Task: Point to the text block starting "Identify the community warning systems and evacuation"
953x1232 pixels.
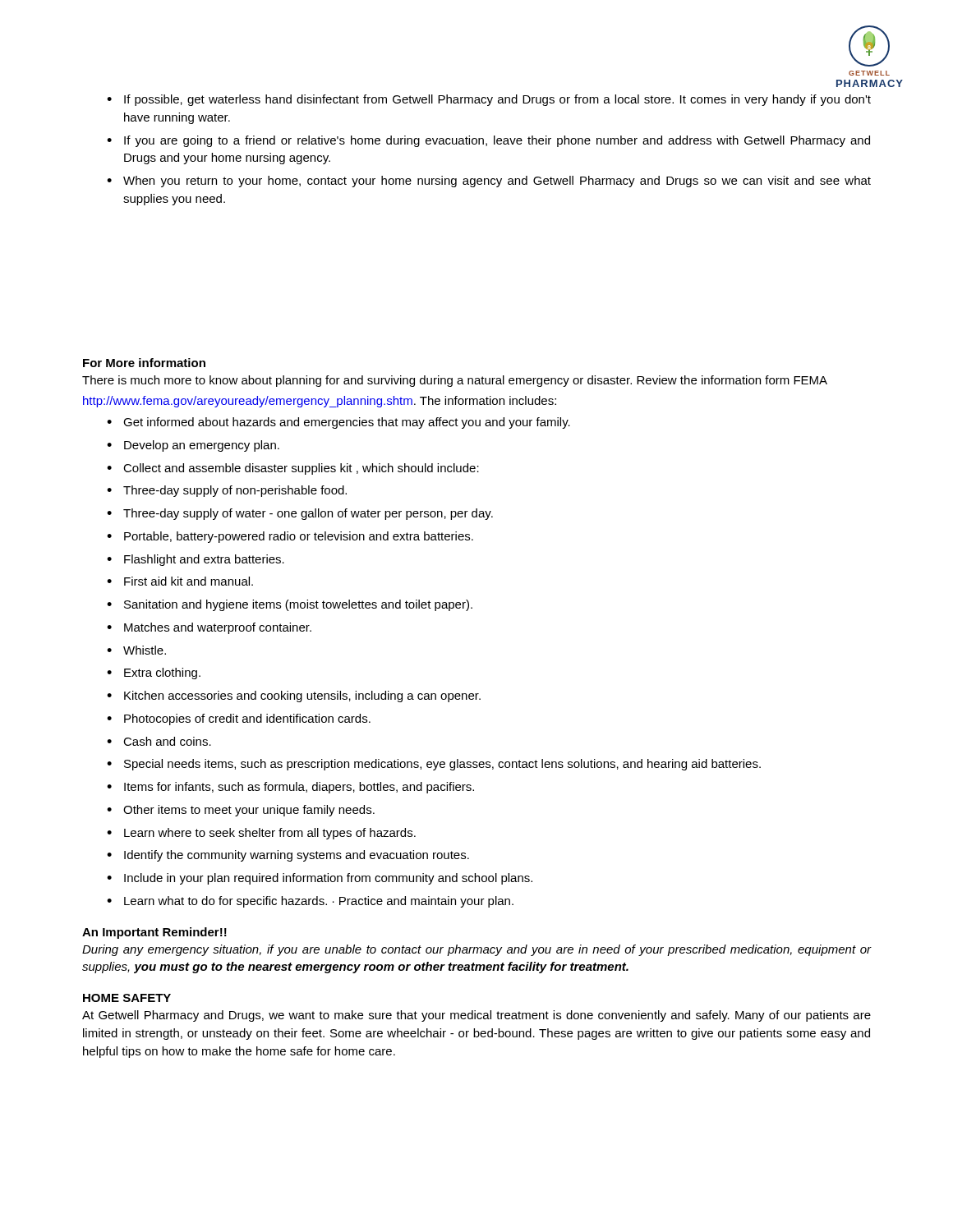Action: 297,855
